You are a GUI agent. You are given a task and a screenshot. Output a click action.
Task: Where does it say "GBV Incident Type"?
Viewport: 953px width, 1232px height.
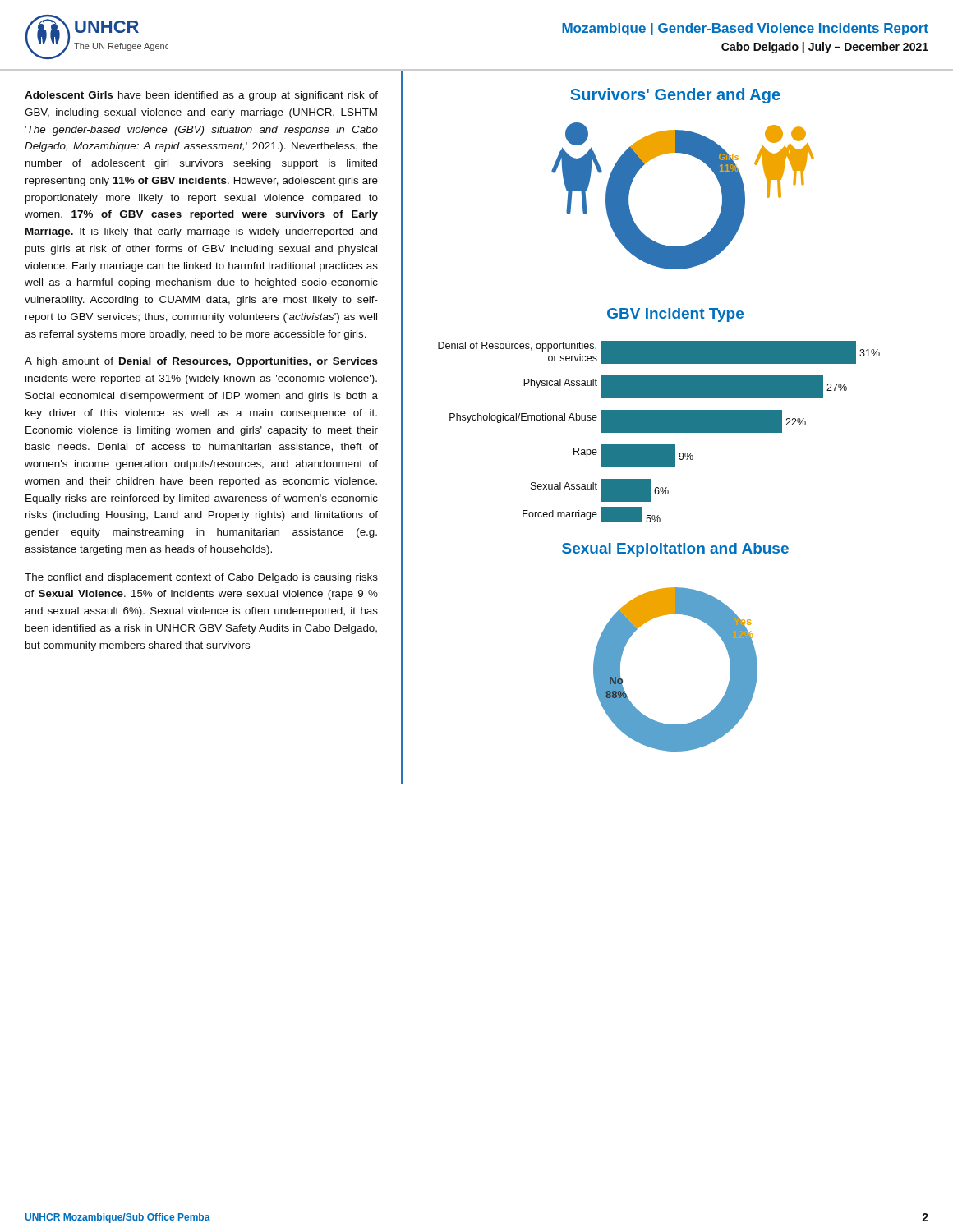[675, 313]
